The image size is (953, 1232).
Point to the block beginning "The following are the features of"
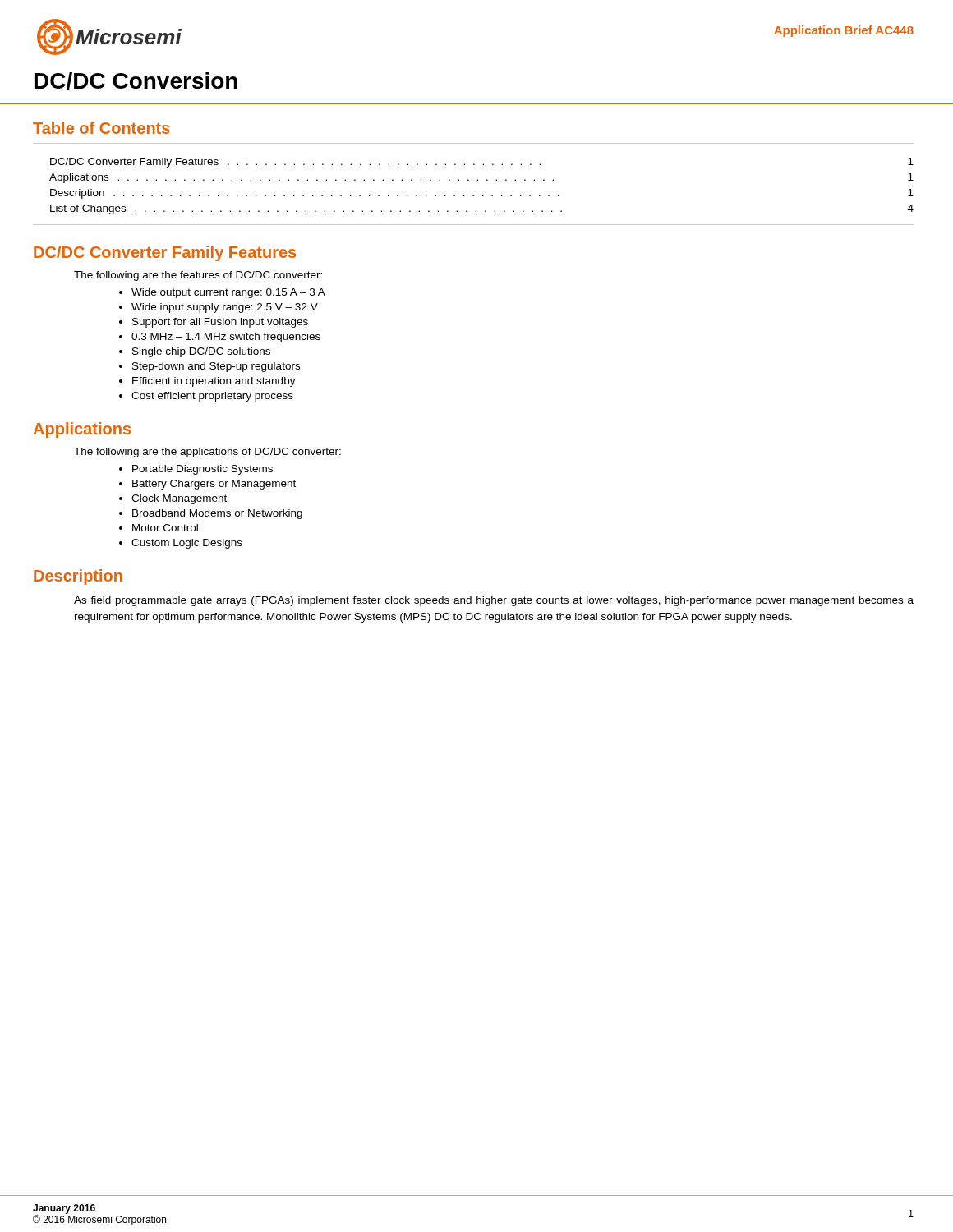coord(198,275)
